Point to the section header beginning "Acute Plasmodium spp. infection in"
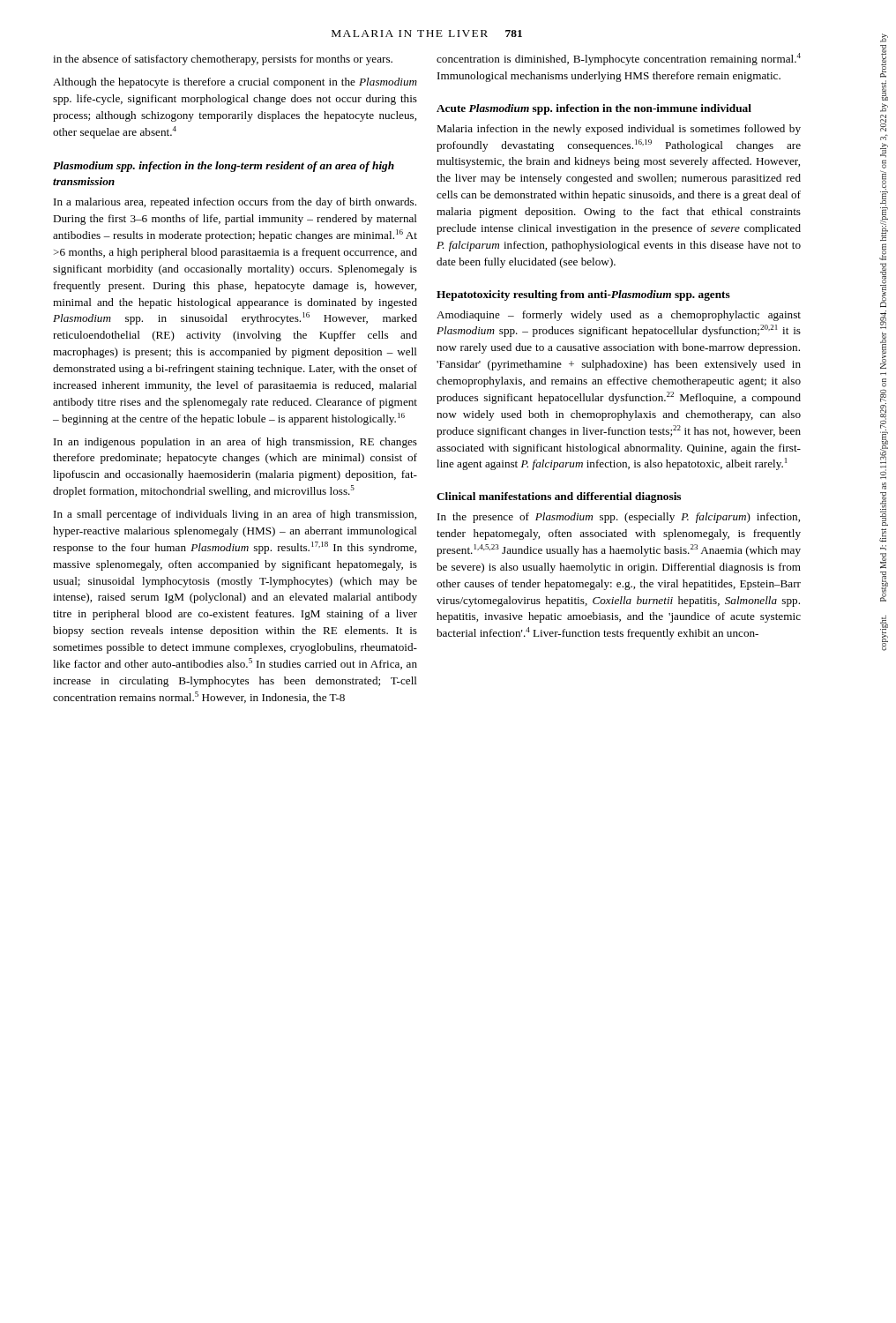896x1323 pixels. (594, 108)
